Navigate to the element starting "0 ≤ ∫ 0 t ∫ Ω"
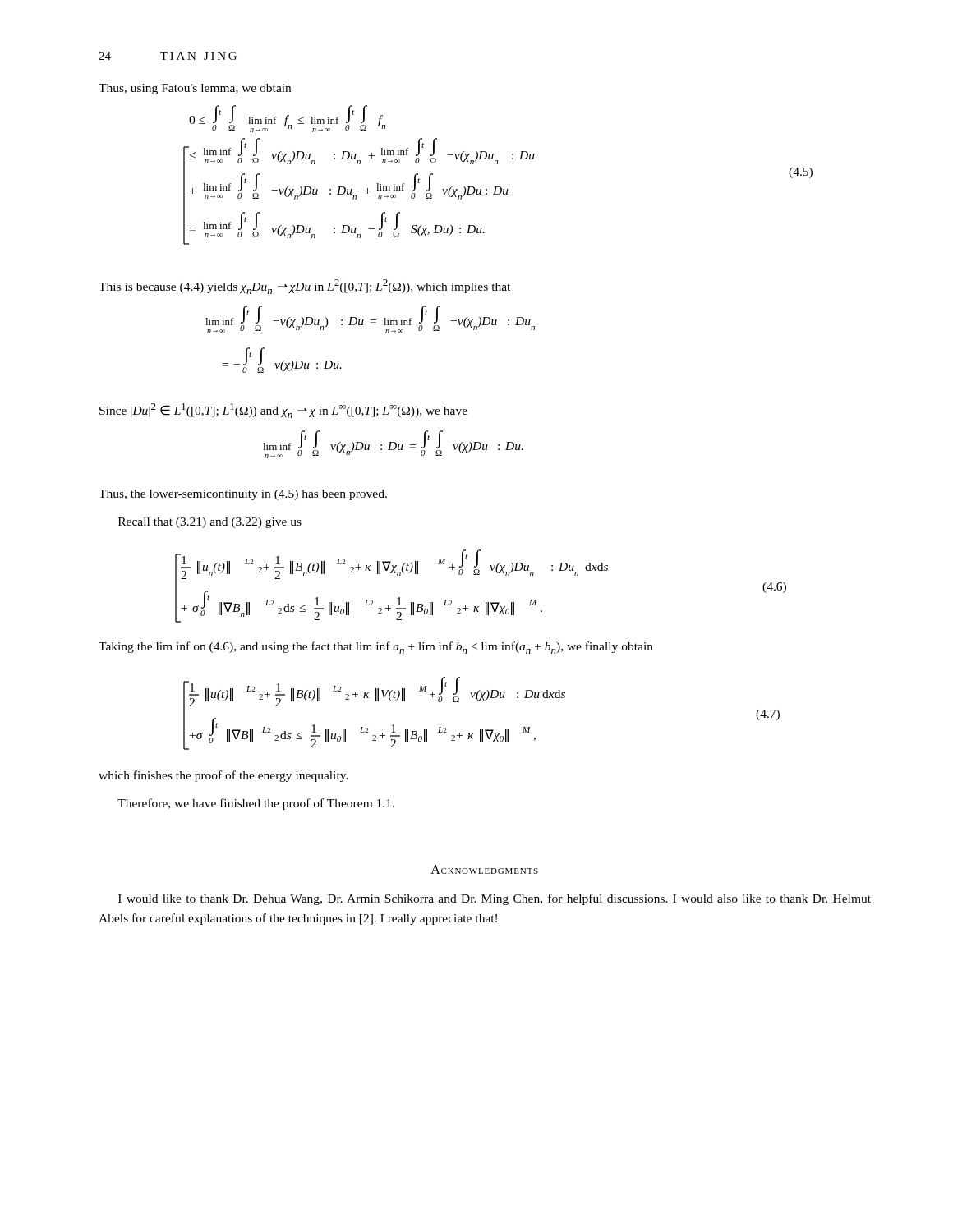The image size is (953, 1232). tap(489, 186)
